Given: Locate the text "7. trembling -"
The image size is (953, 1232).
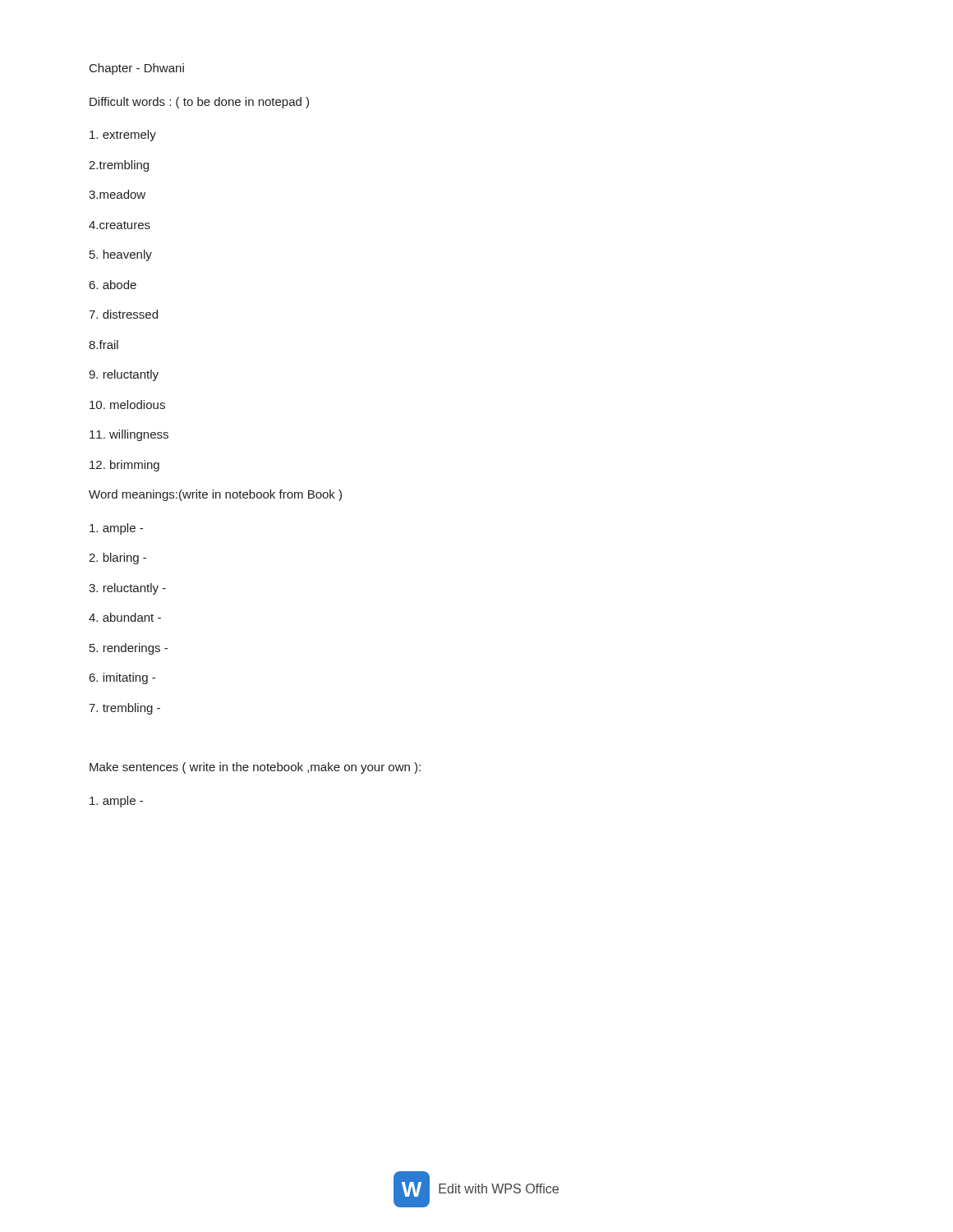Looking at the screenshot, I should click(125, 707).
